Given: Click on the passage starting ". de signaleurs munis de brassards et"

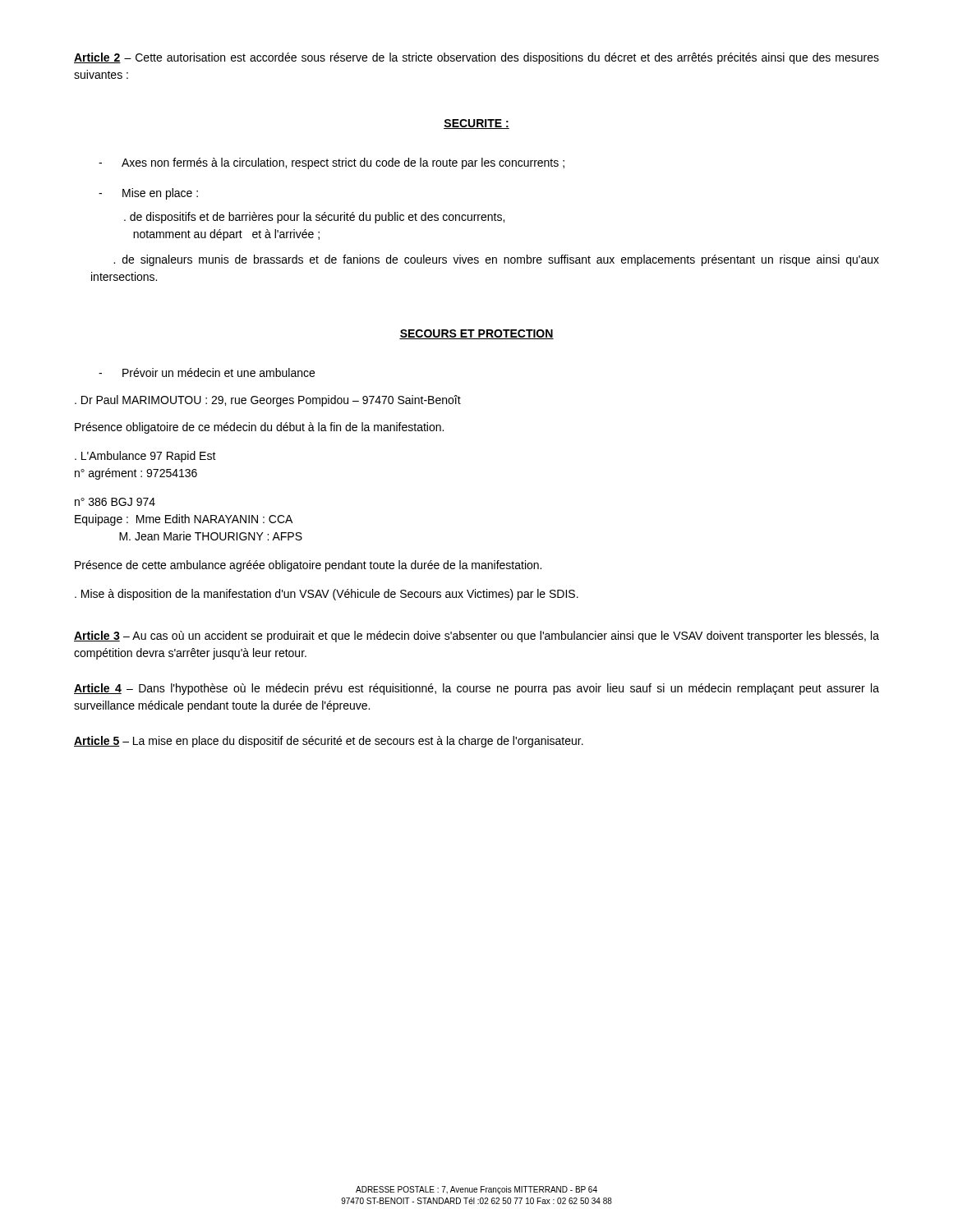Looking at the screenshot, I should coord(485,268).
